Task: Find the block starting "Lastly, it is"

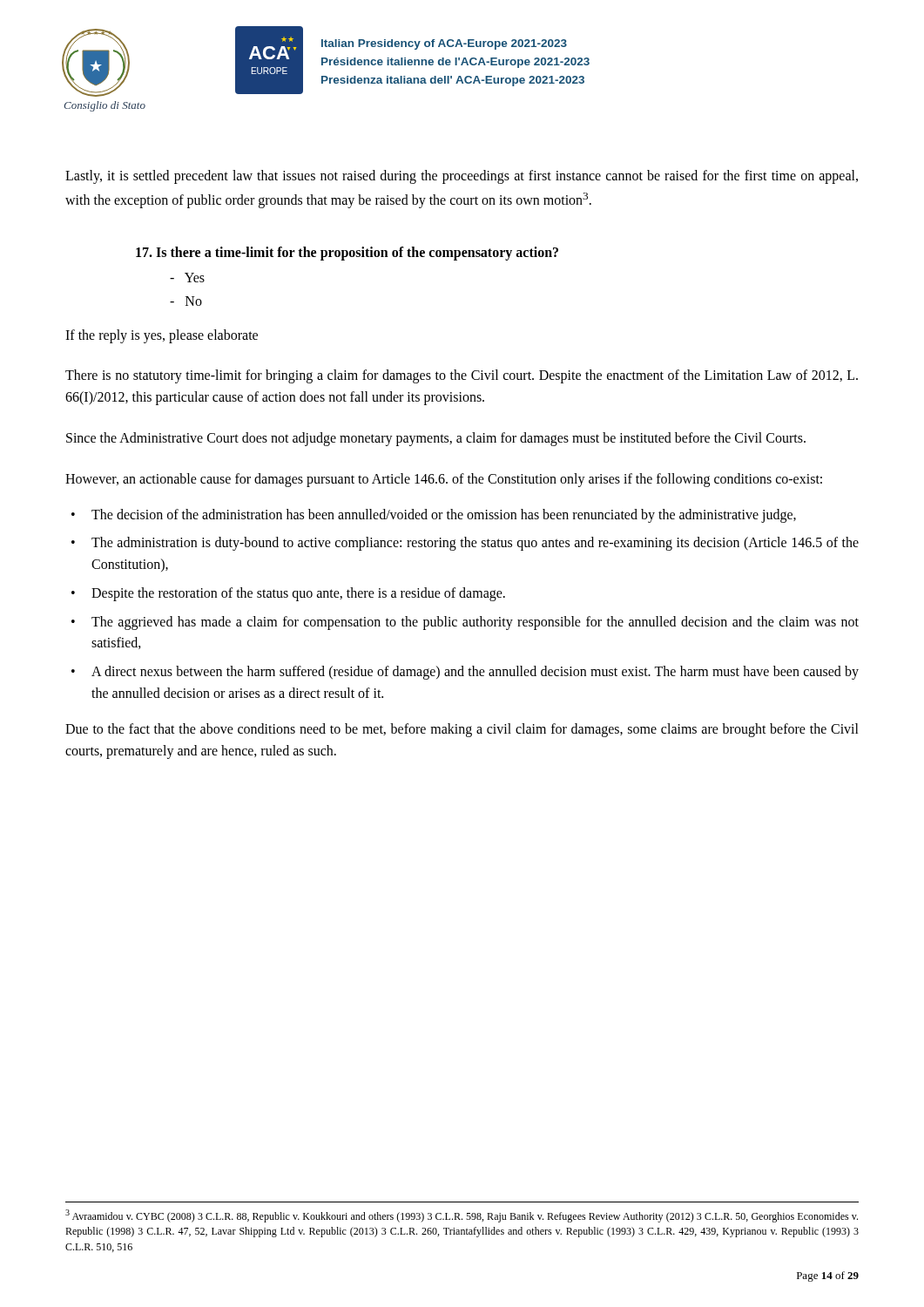Action: (x=462, y=188)
